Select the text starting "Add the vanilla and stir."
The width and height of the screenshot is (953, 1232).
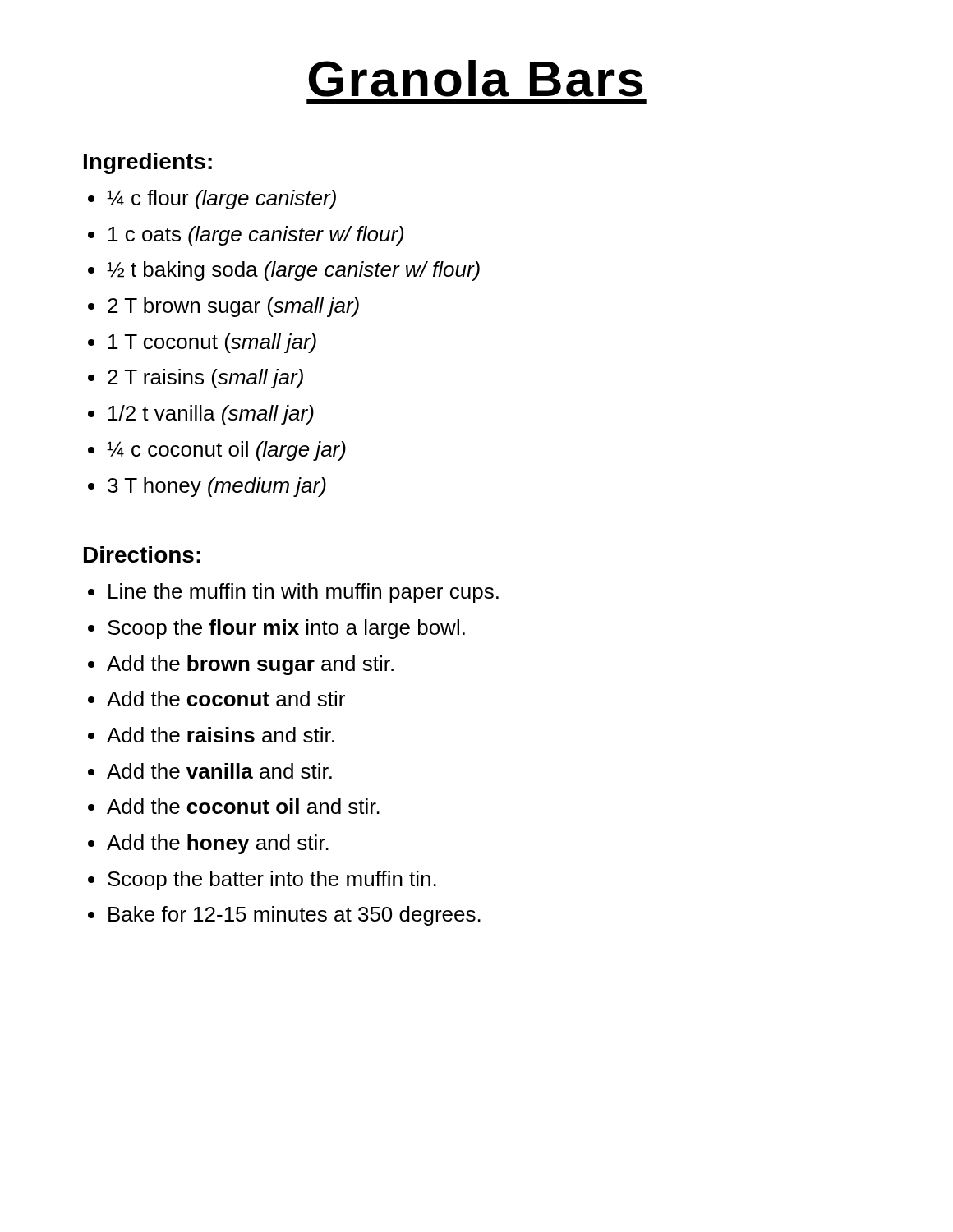click(x=220, y=771)
